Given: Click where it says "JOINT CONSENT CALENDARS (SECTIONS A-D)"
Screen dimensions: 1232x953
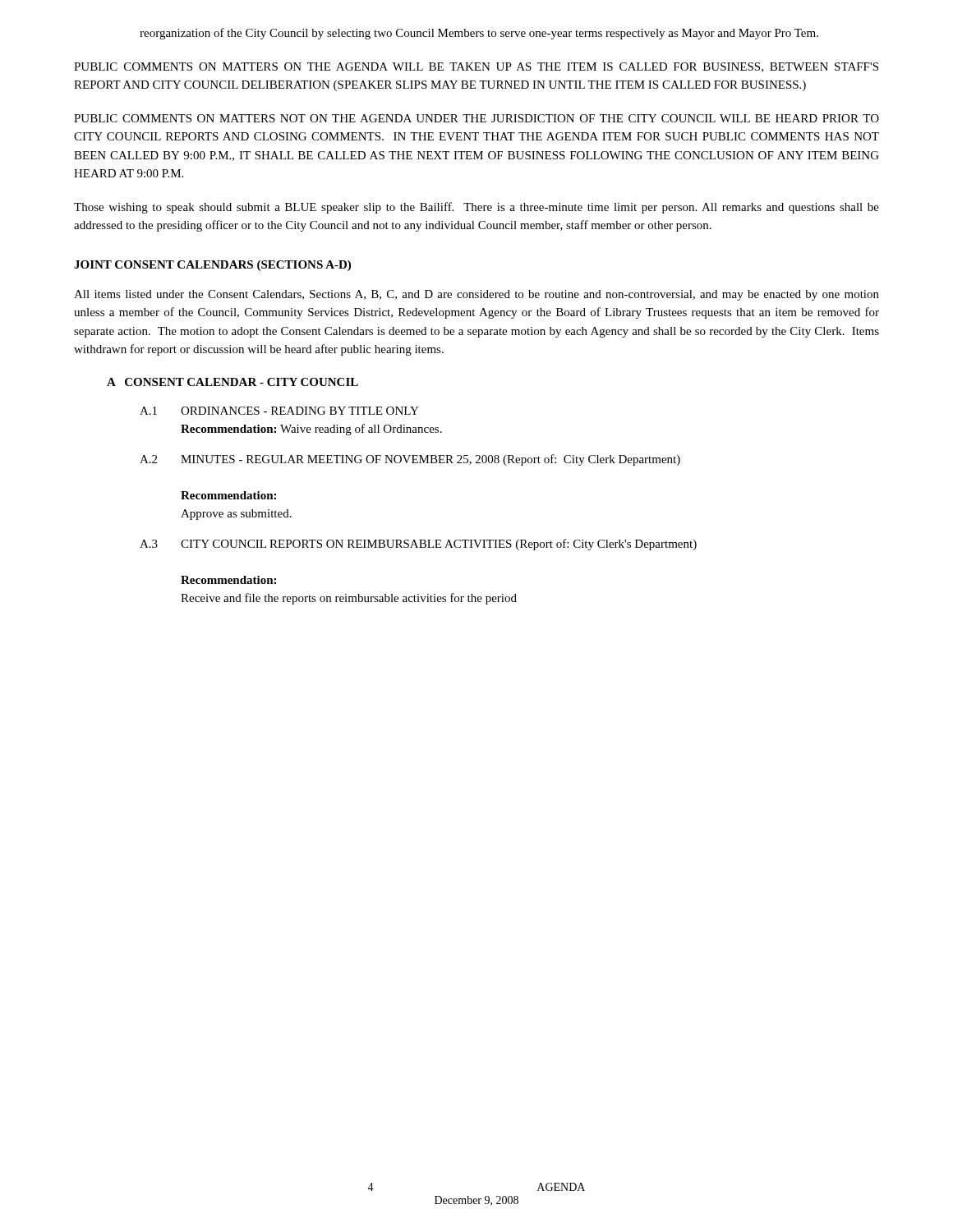Looking at the screenshot, I should [x=213, y=264].
